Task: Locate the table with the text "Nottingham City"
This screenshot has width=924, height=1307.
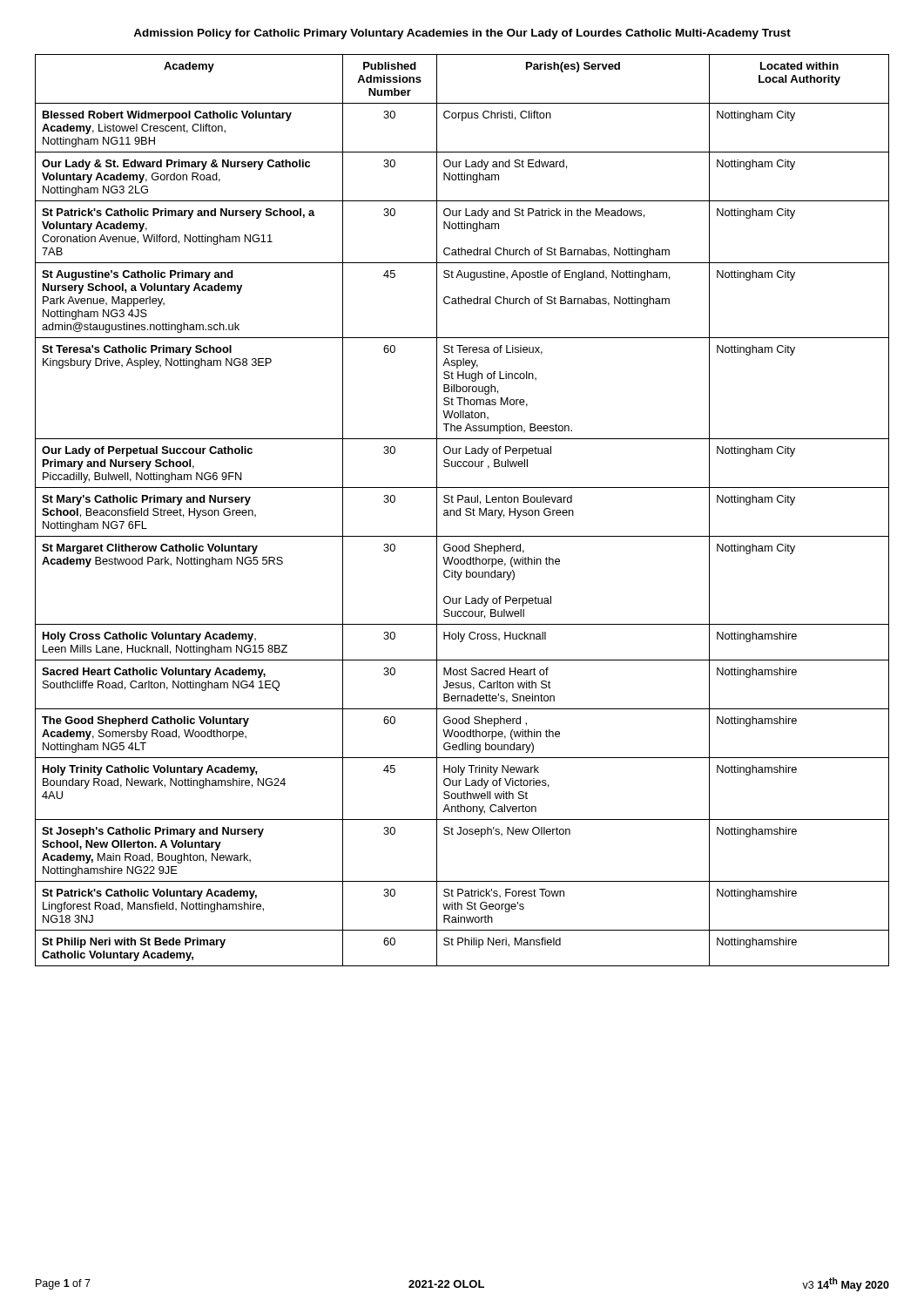Action: 462,510
